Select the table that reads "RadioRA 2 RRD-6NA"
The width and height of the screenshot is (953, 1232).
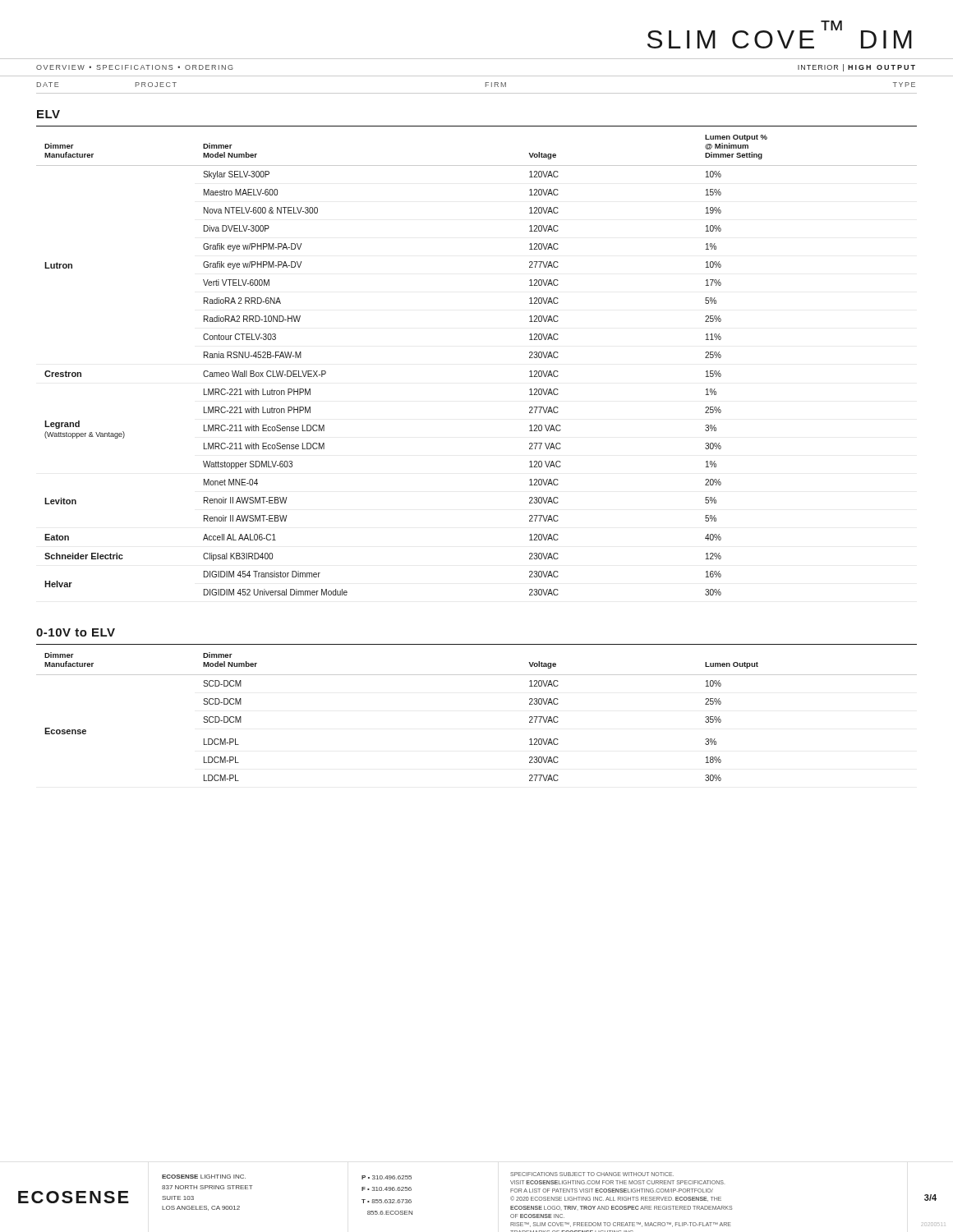(x=476, y=364)
